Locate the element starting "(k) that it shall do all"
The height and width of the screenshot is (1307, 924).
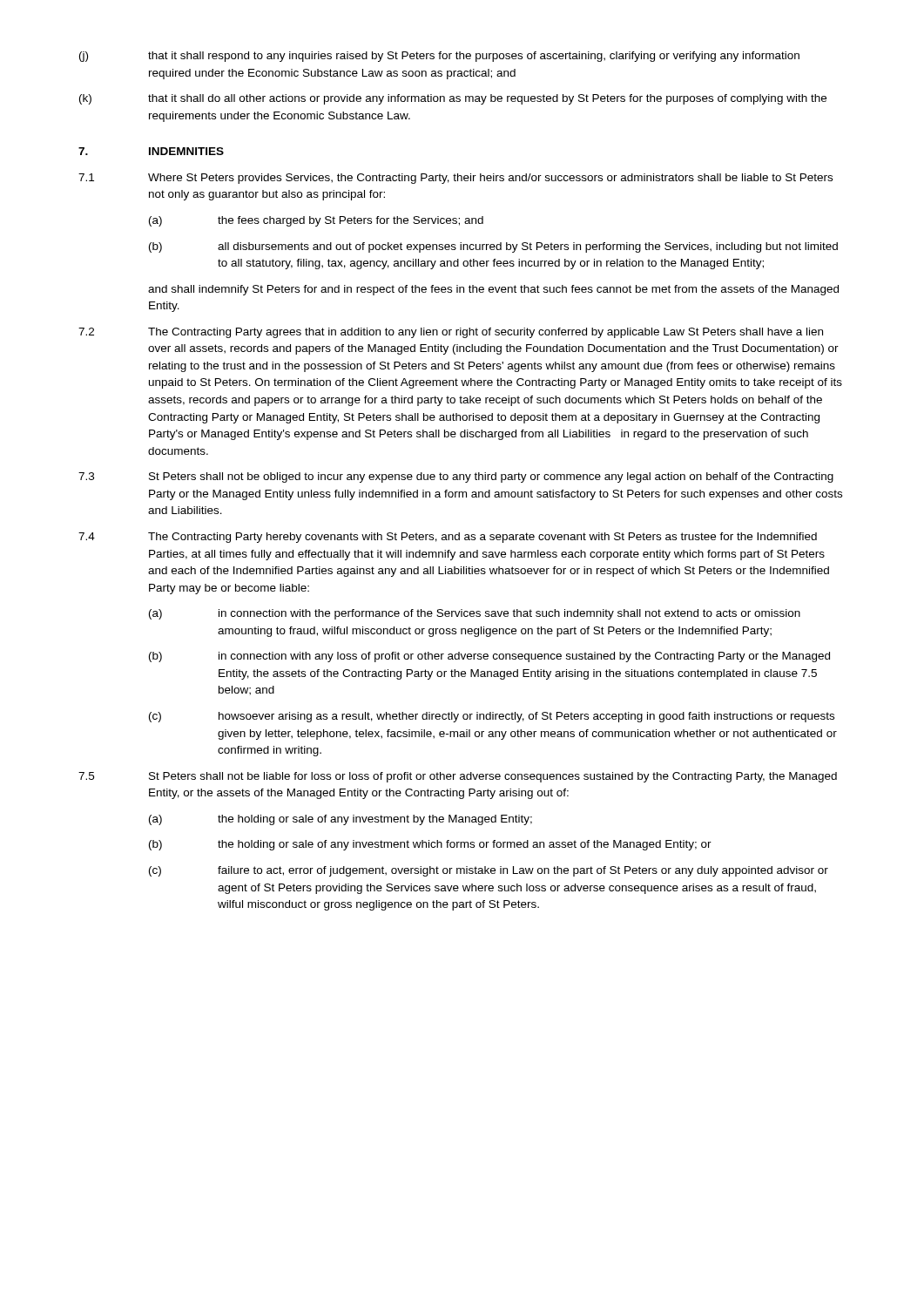click(462, 107)
